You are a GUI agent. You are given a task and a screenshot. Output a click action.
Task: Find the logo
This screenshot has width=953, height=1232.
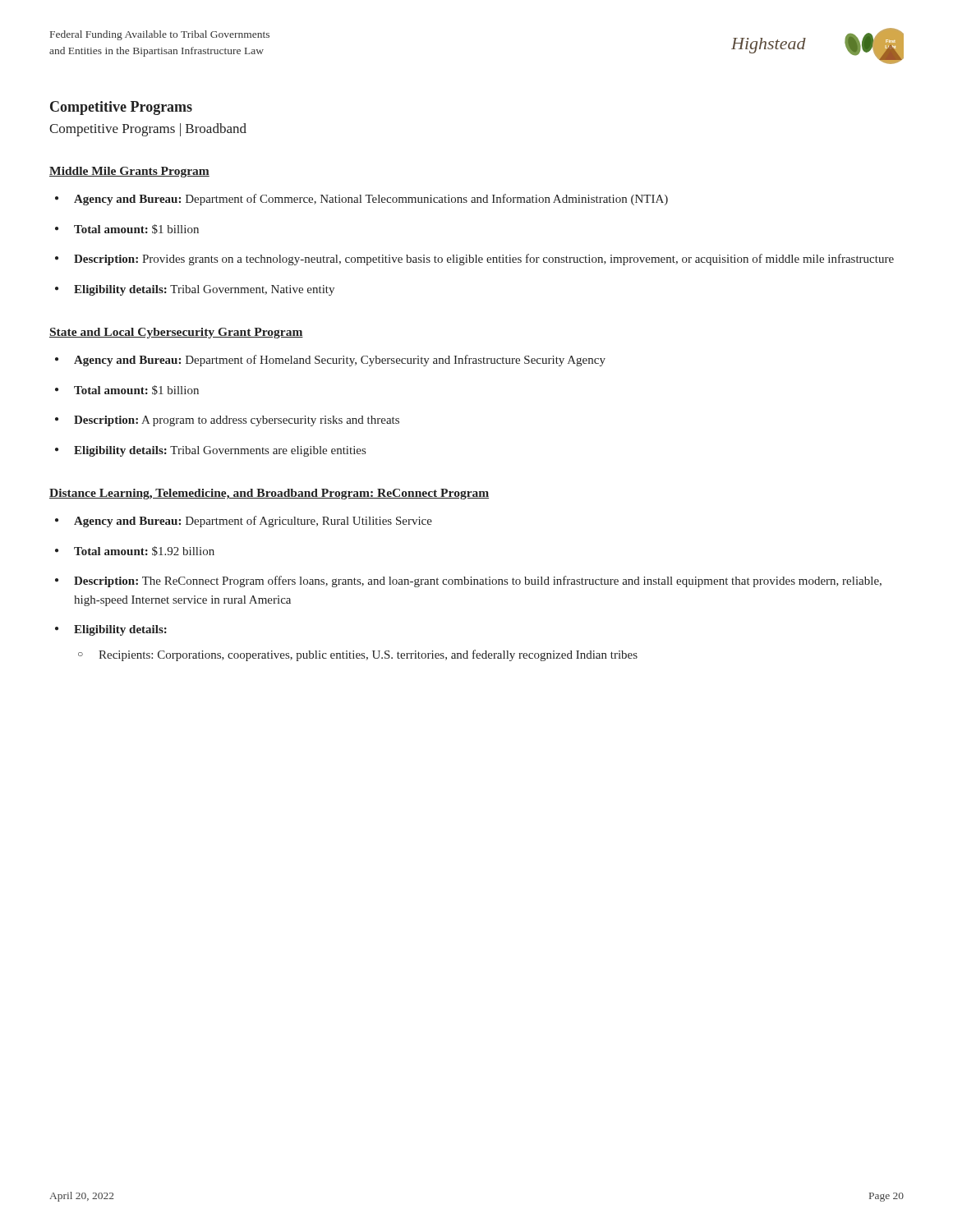817,48
